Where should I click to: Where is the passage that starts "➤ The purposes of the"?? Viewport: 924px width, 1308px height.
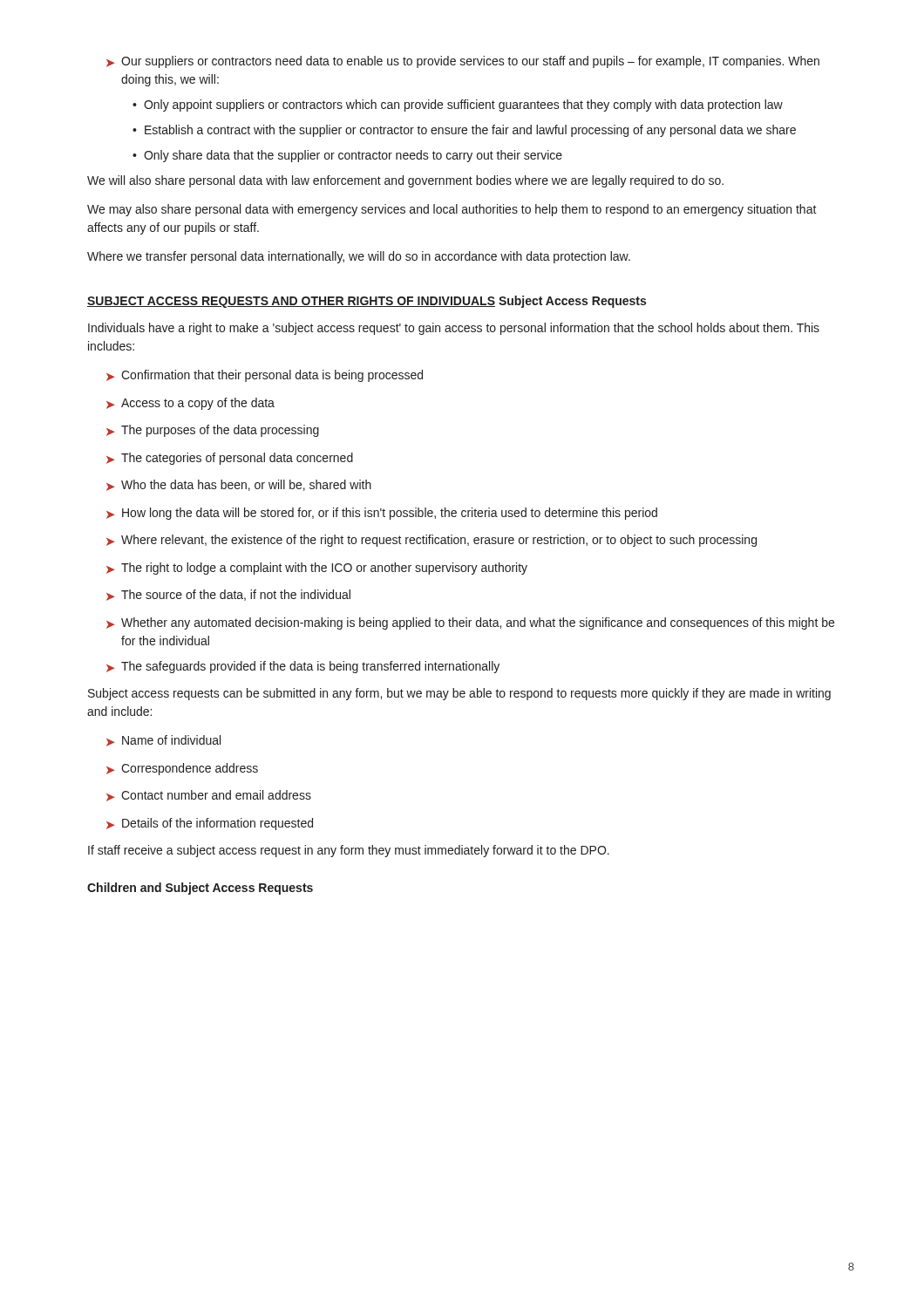pyautogui.click(x=213, y=431)
